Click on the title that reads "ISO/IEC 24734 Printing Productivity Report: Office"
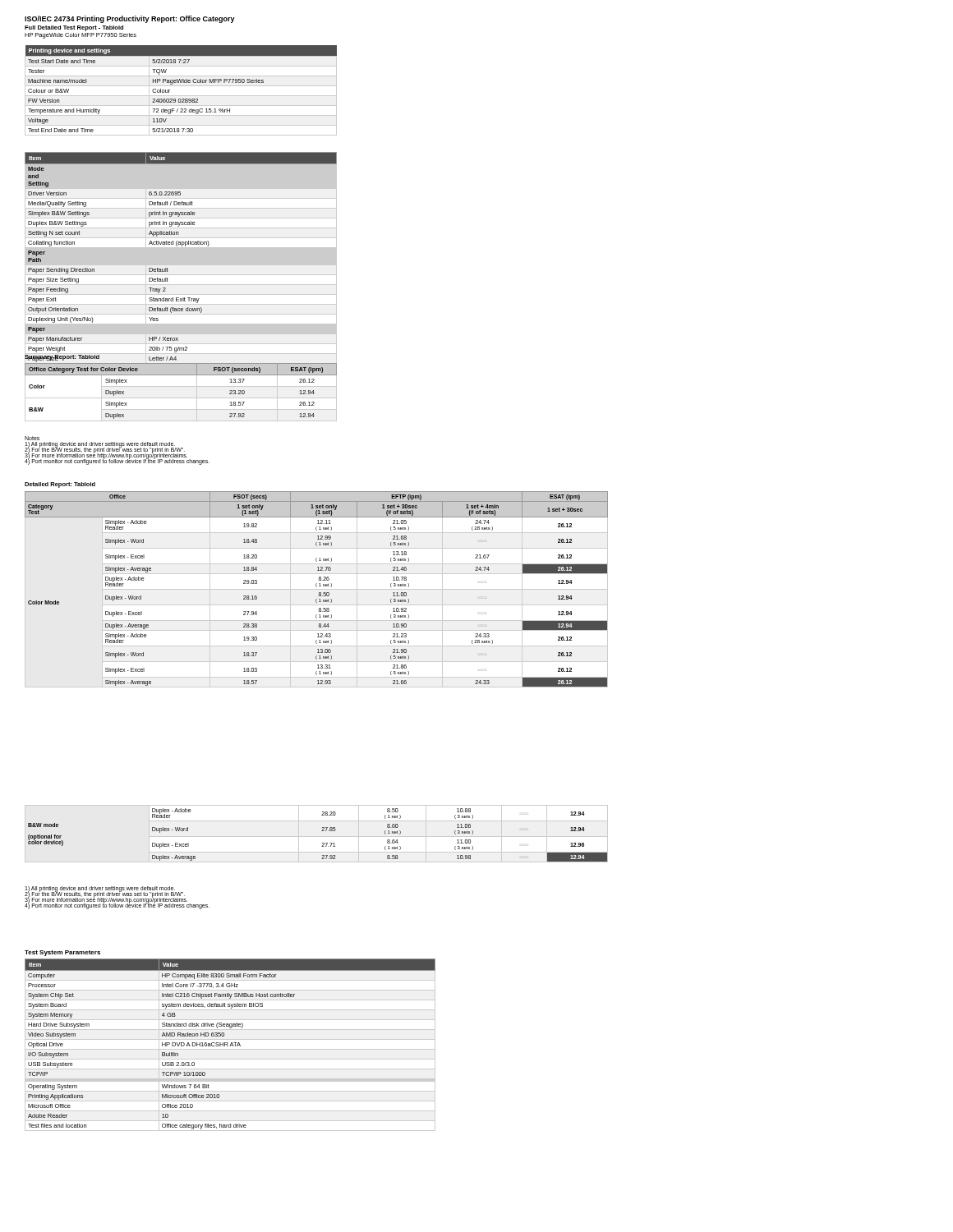 coord(130,19)
